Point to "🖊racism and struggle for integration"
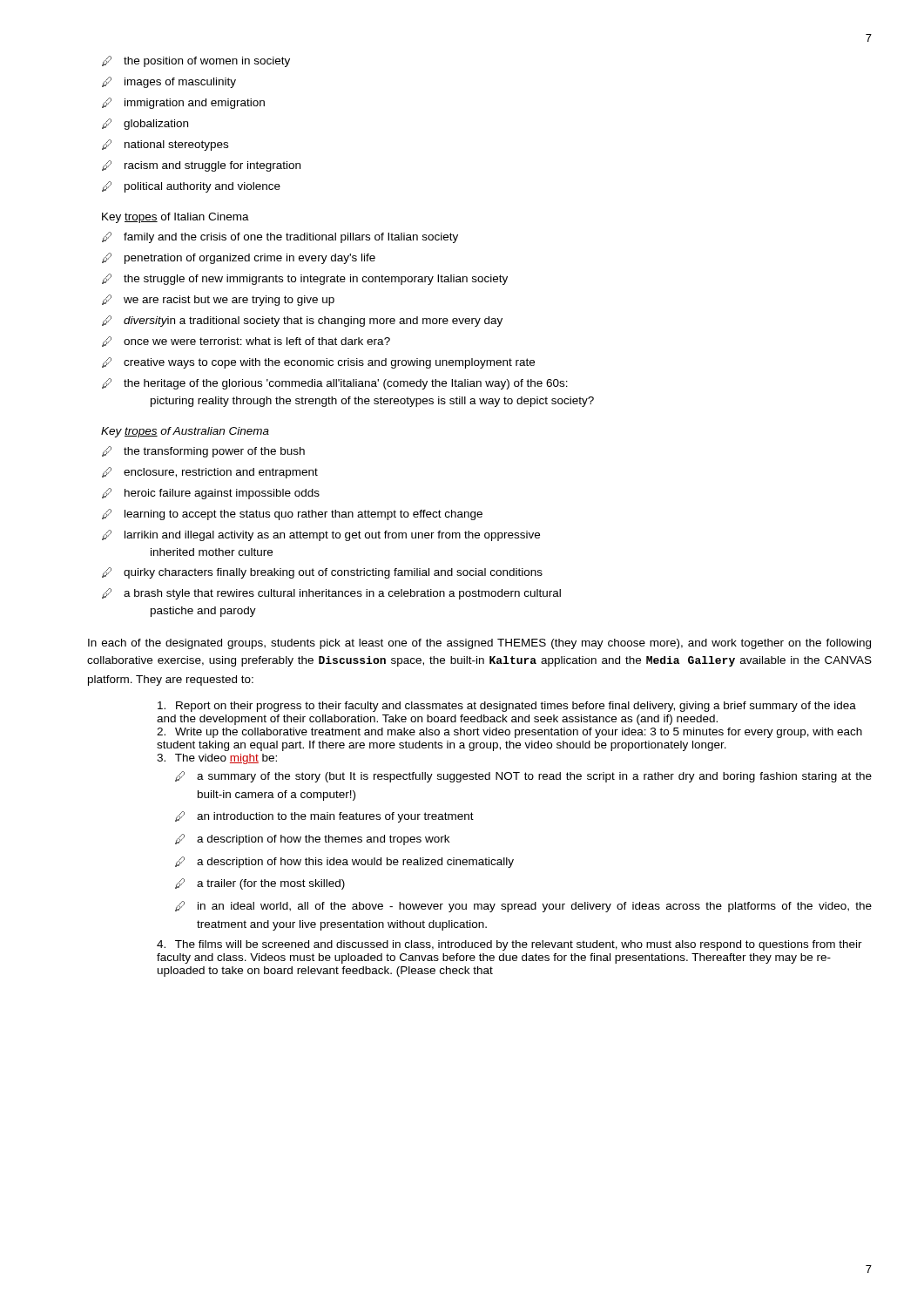This screenshot has width=924, height=1307. point(201,166)
